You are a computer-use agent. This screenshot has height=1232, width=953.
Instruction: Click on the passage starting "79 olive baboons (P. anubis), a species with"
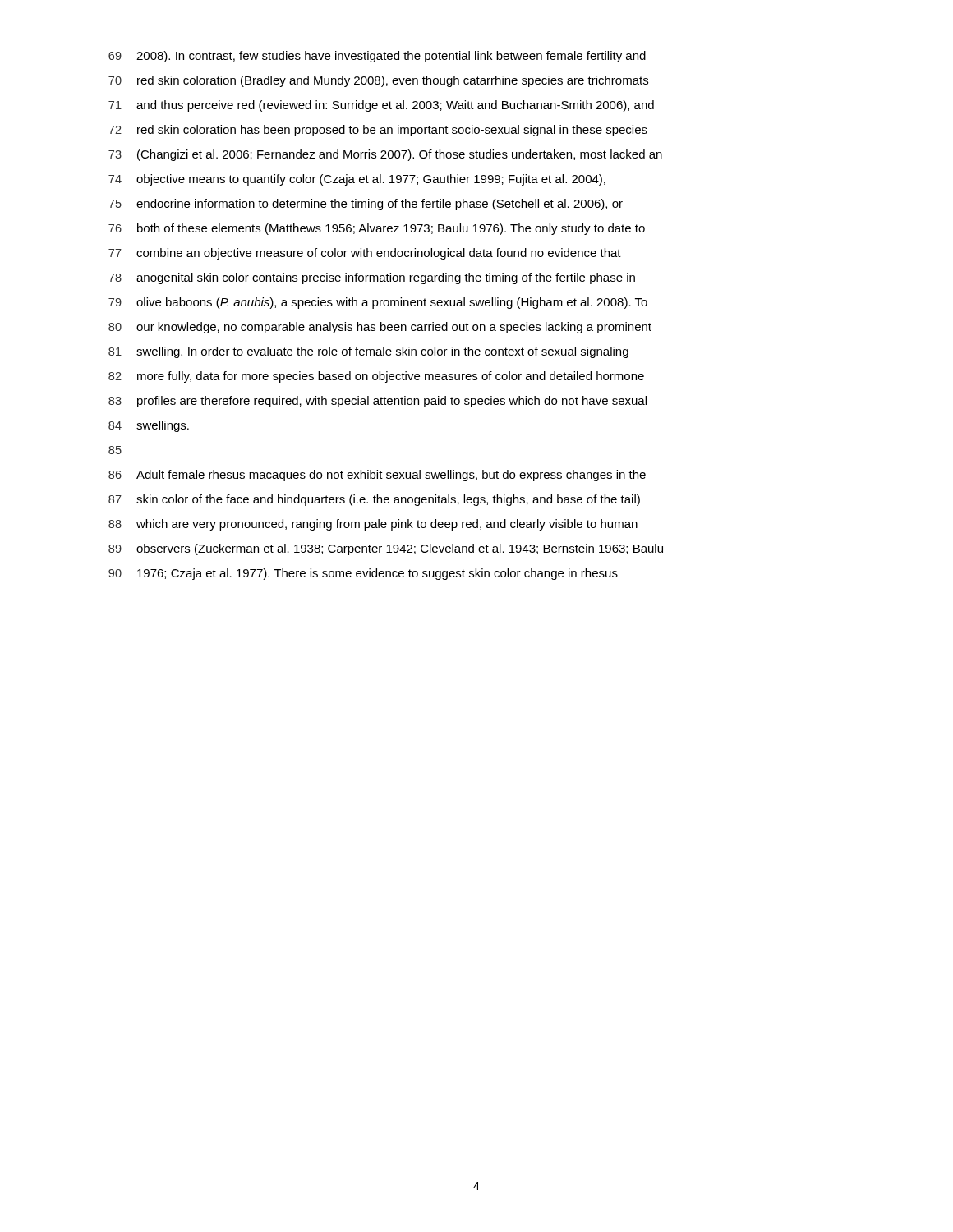click(475, 302)
